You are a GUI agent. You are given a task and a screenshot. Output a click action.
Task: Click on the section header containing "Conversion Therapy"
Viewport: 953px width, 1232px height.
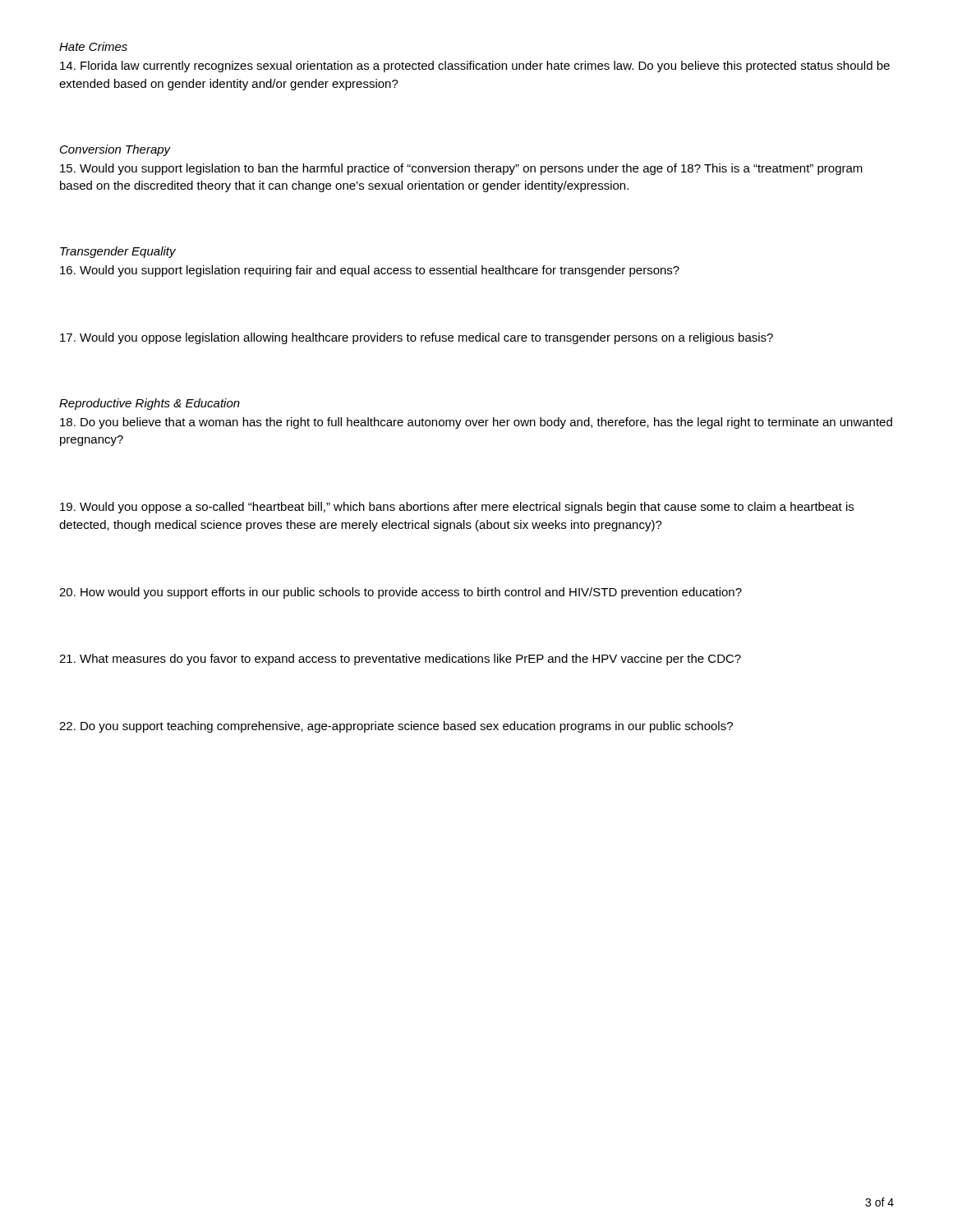(115, 149)
